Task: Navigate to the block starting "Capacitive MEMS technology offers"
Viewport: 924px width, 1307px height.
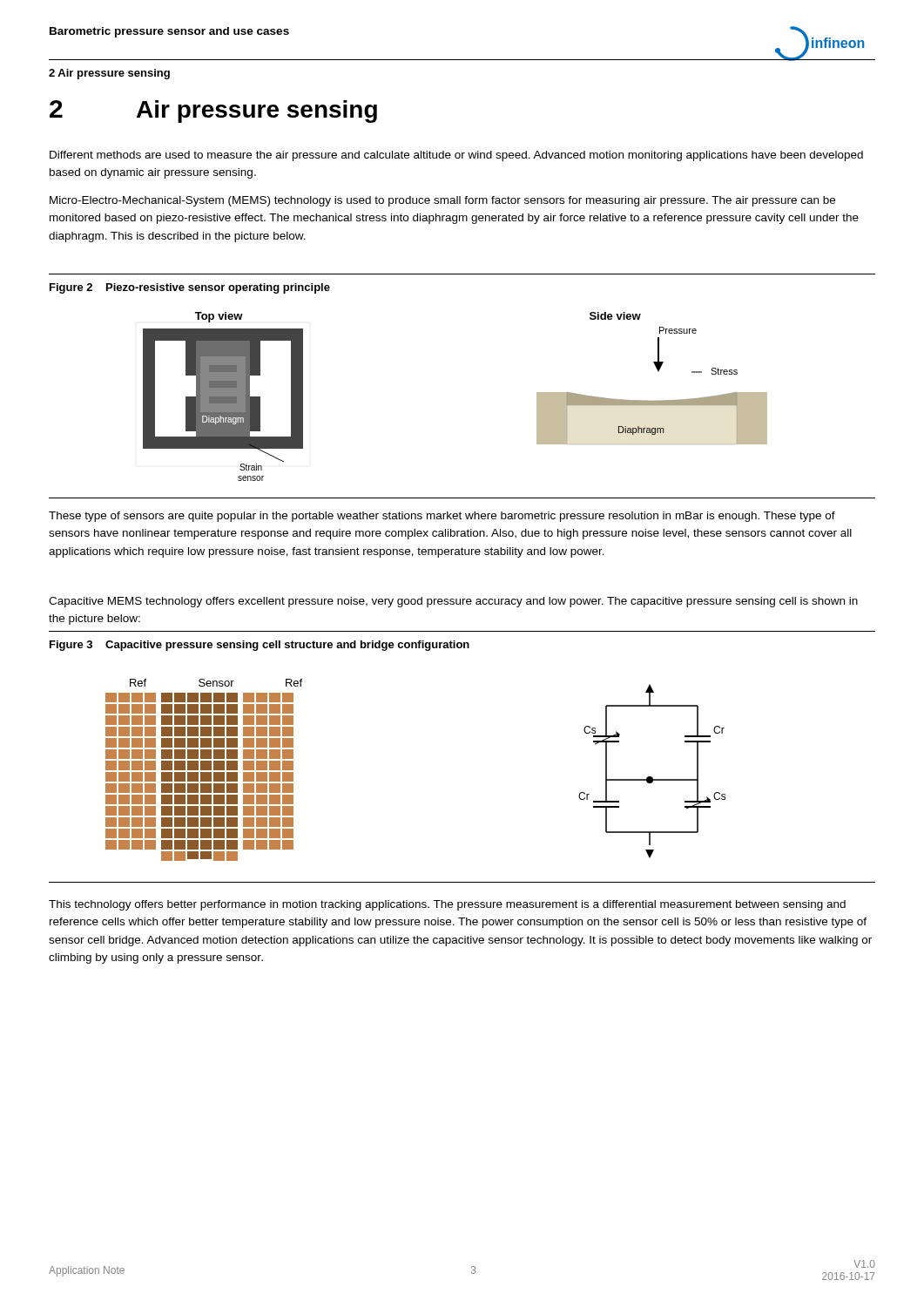Action: [x=453, y=610]
